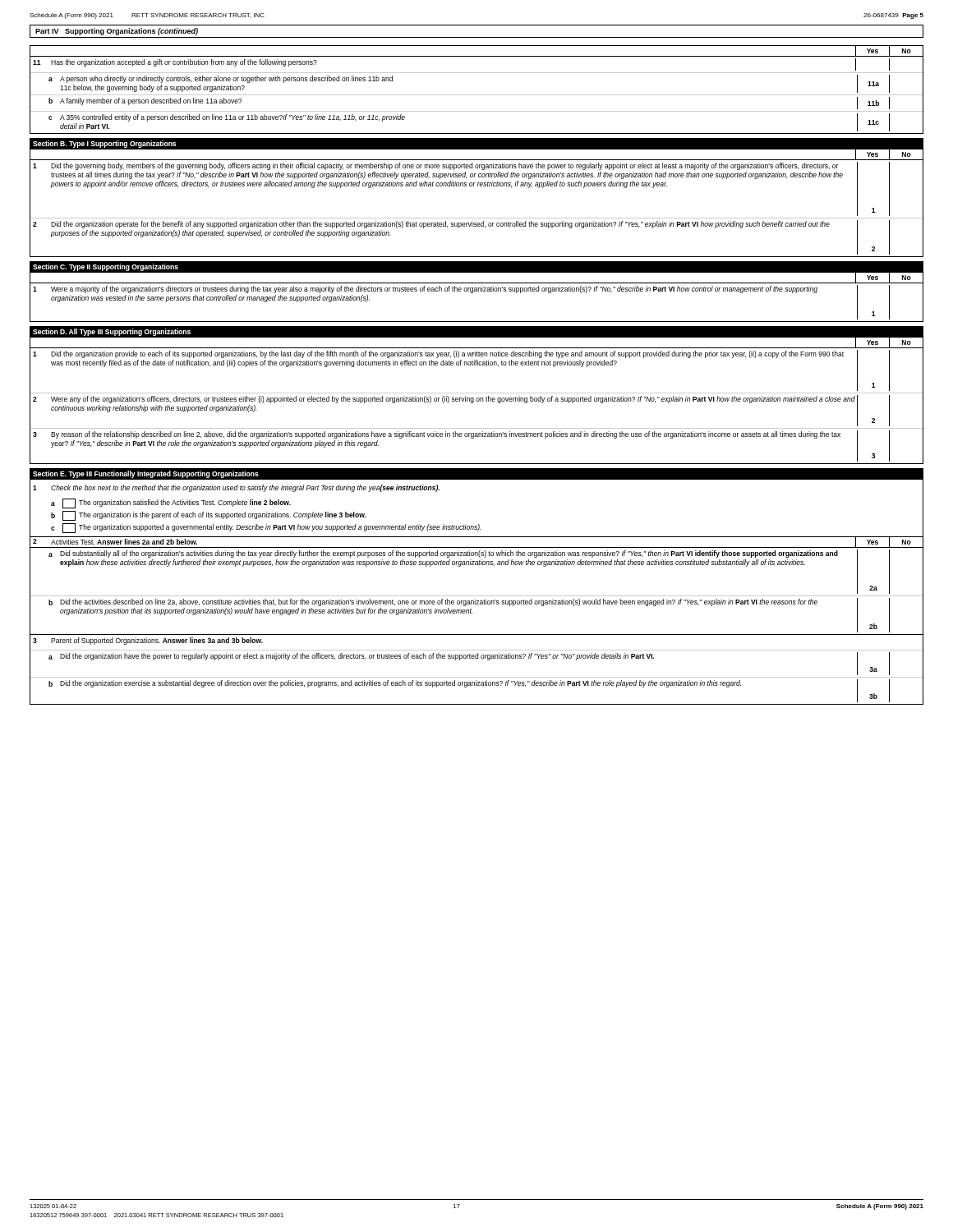953x1232 pixels.
Task: Click the passage that begins "a A person who directly or"
Action: [476, 84]
